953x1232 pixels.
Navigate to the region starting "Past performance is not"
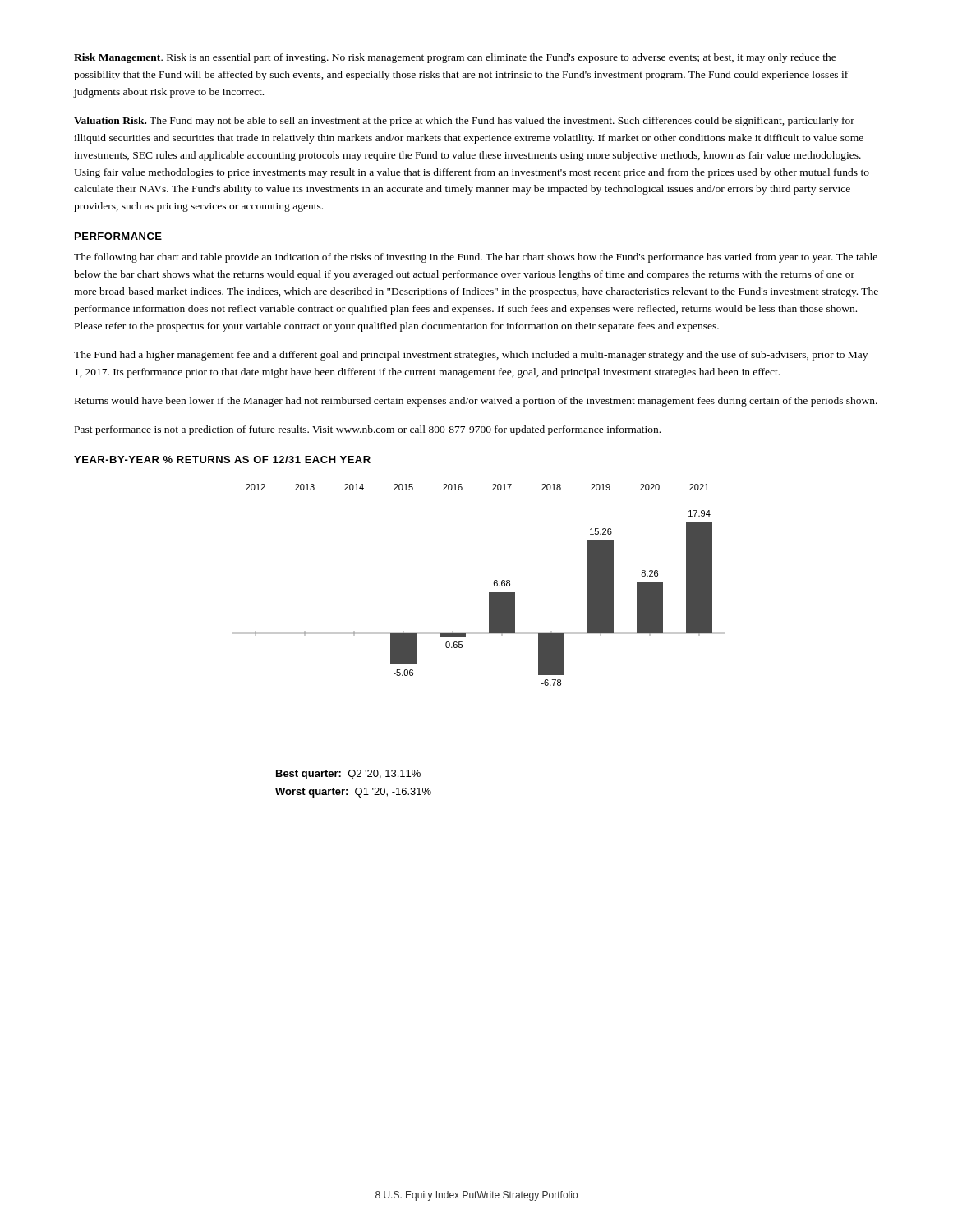(368, 429)
